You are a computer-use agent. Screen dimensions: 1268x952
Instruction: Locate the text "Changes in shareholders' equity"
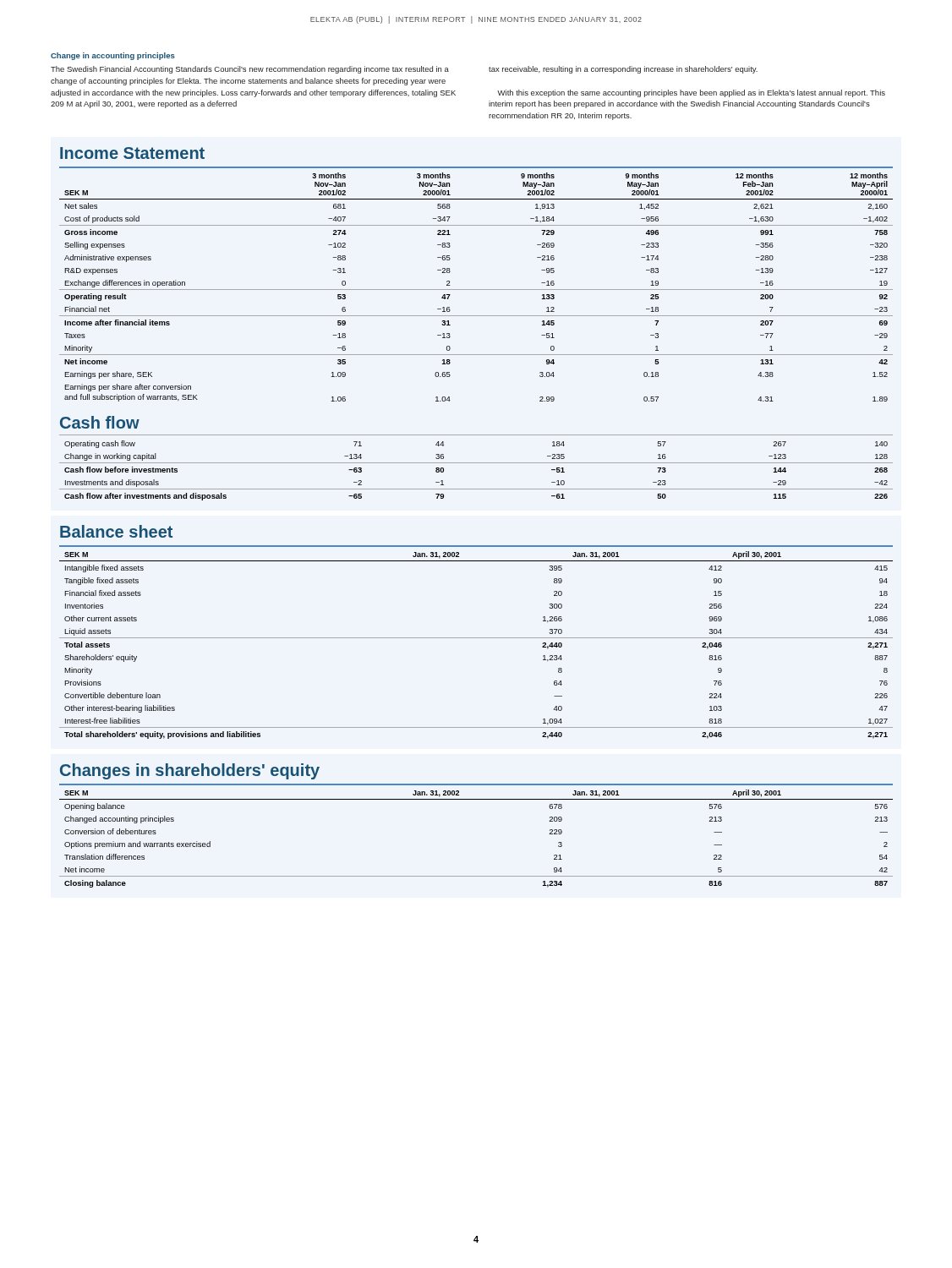(189, 770)
